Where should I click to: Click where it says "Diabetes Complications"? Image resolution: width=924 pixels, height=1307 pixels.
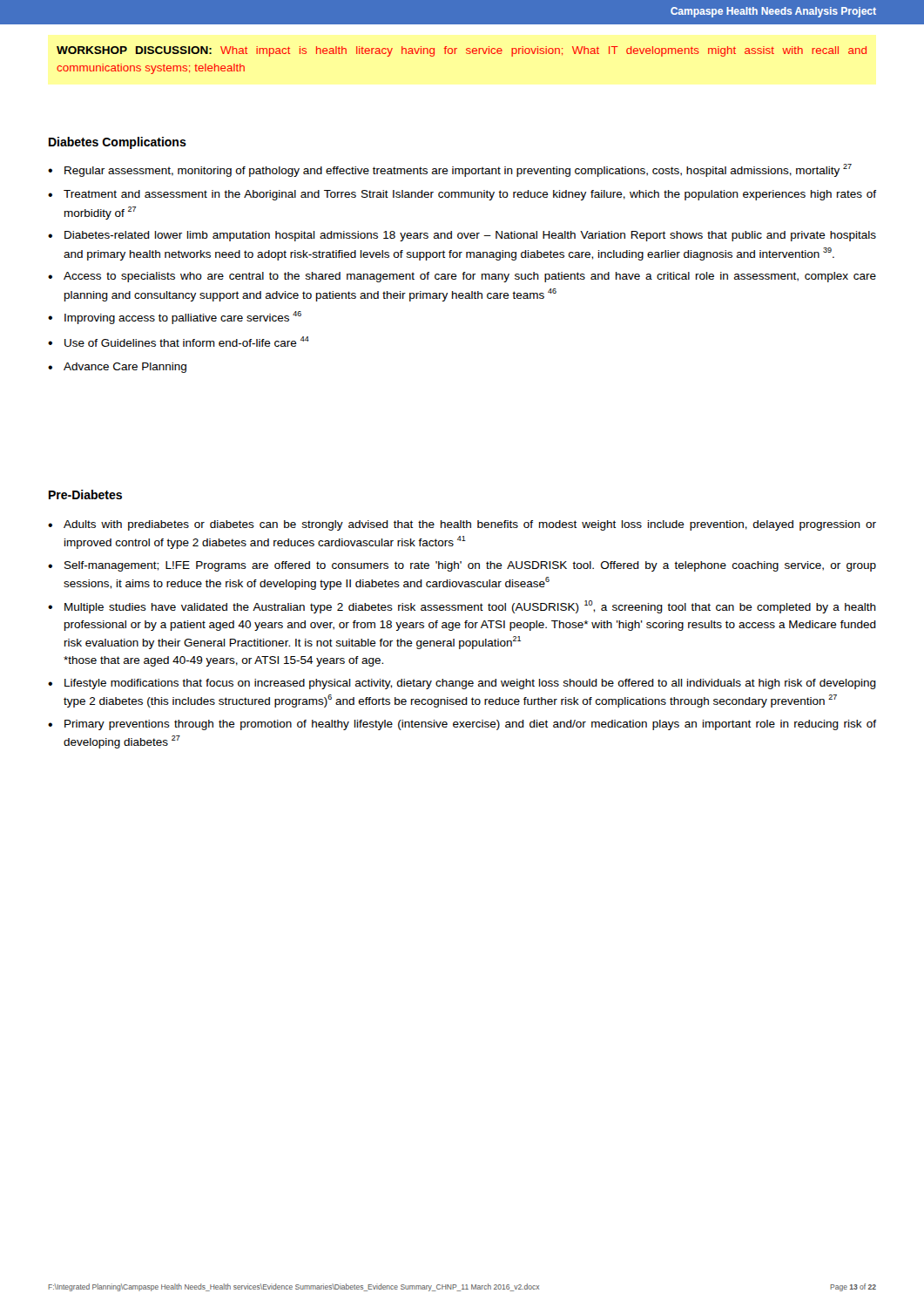pos(117,142)
